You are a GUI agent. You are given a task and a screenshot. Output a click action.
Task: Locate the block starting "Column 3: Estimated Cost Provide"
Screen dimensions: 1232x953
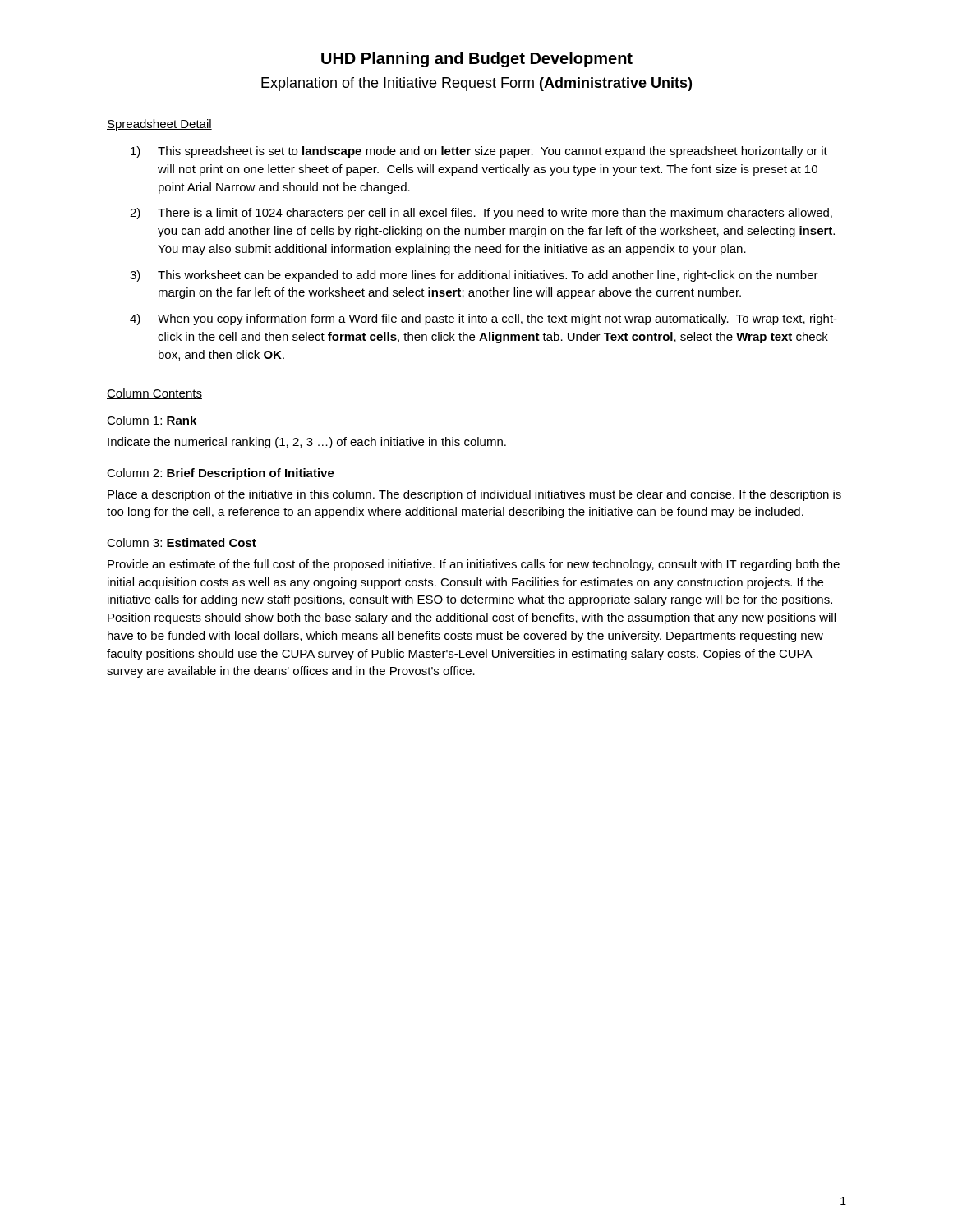[476, 607]
